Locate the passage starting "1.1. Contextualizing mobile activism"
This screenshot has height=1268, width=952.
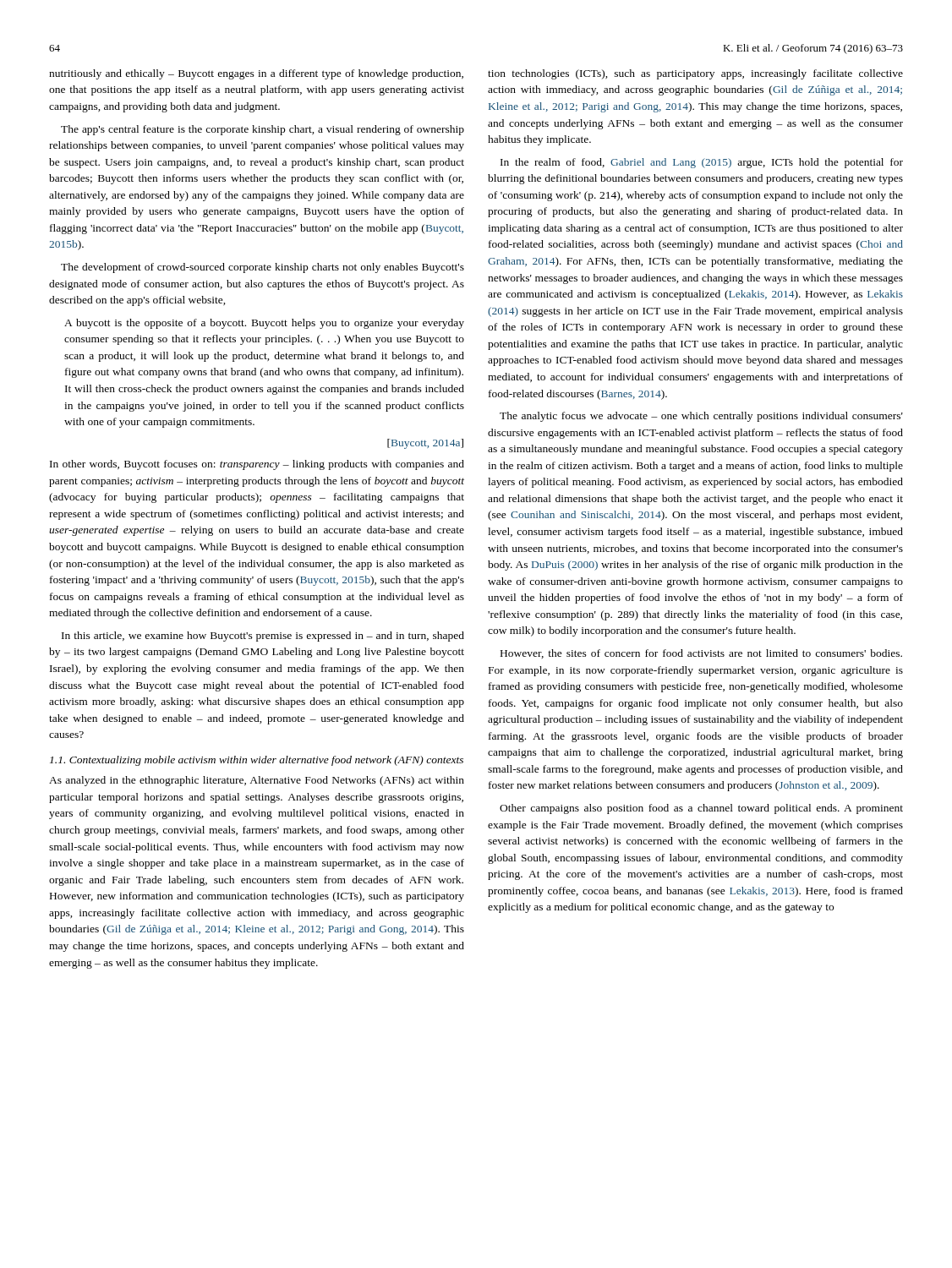pyautogui.click(x=257, y=760)
